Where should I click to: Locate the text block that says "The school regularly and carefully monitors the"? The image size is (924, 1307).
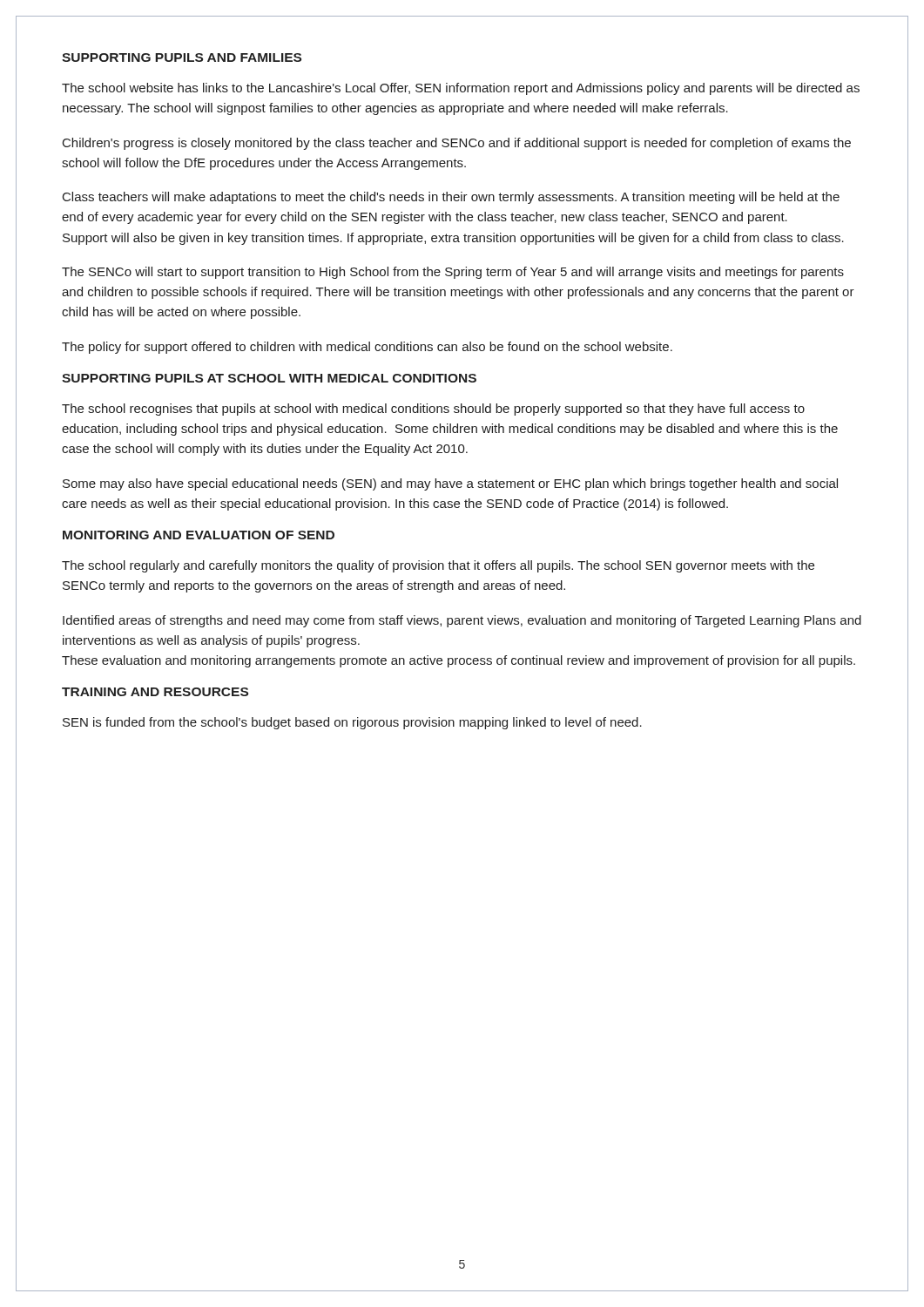(x=438, y=575)
